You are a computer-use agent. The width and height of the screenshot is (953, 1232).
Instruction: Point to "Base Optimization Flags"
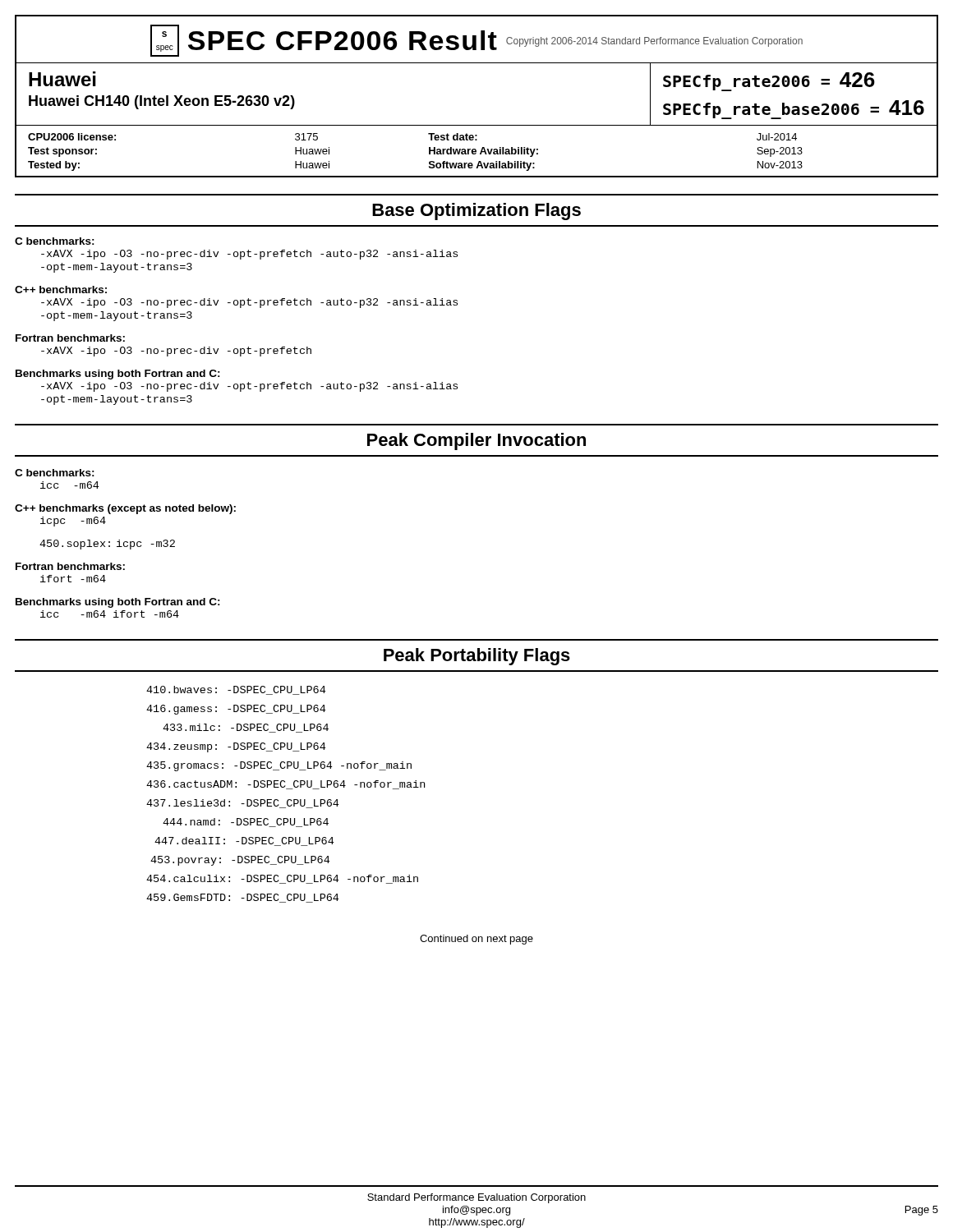(476, 210)
